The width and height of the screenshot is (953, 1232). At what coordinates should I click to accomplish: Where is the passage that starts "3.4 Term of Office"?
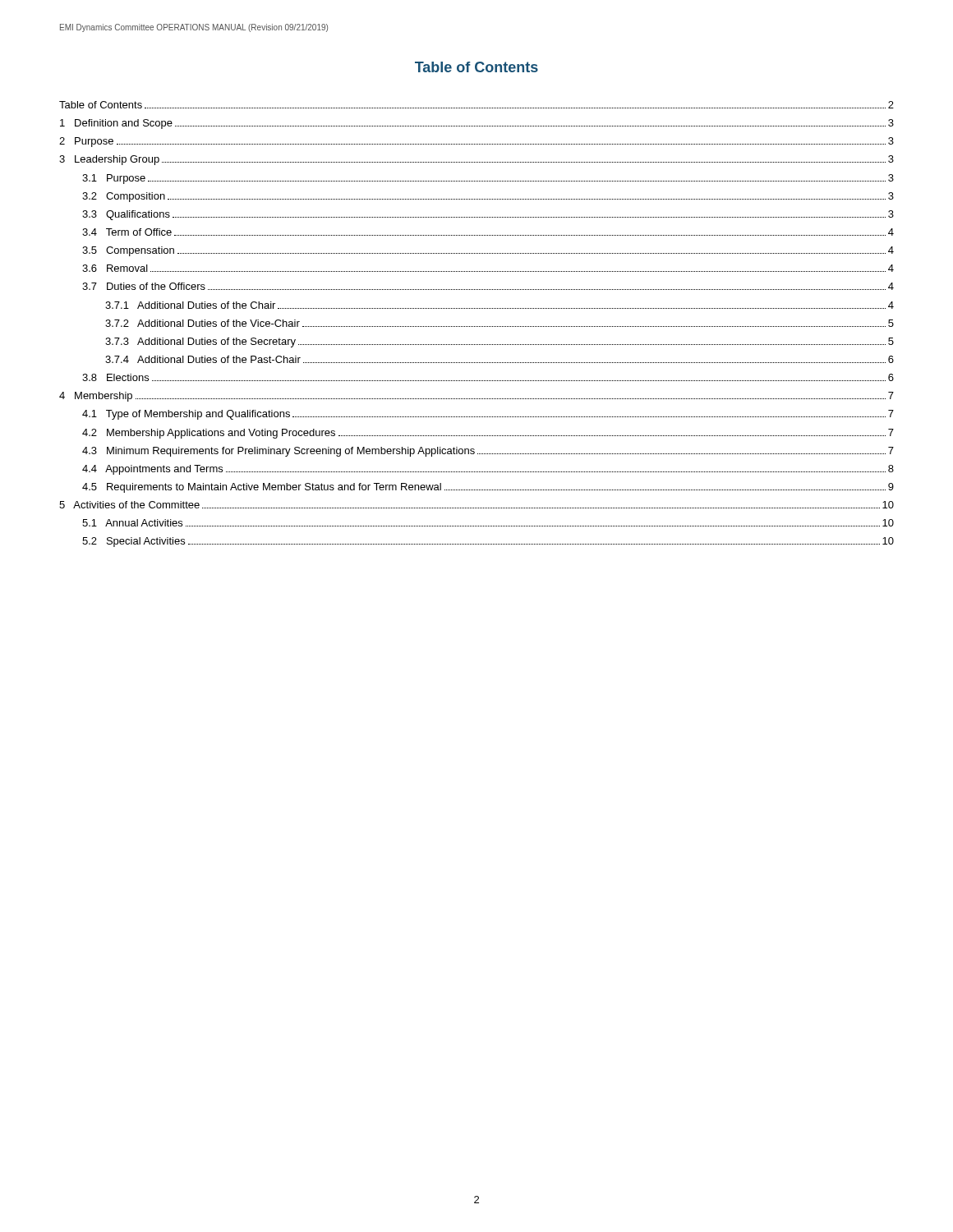488,232
